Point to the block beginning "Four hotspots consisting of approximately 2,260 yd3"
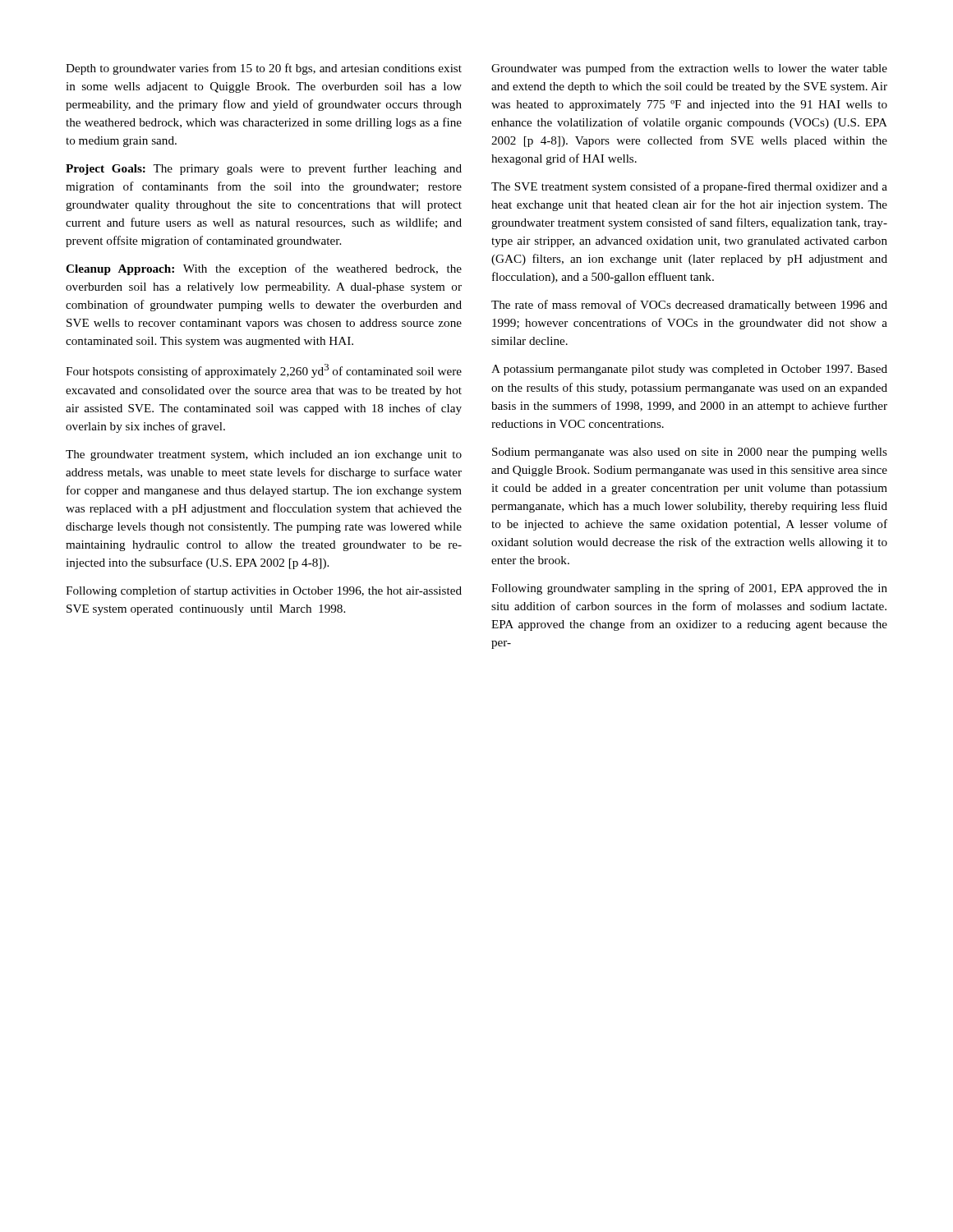This screenshot has height=1232, width=953. coord(264,398)
